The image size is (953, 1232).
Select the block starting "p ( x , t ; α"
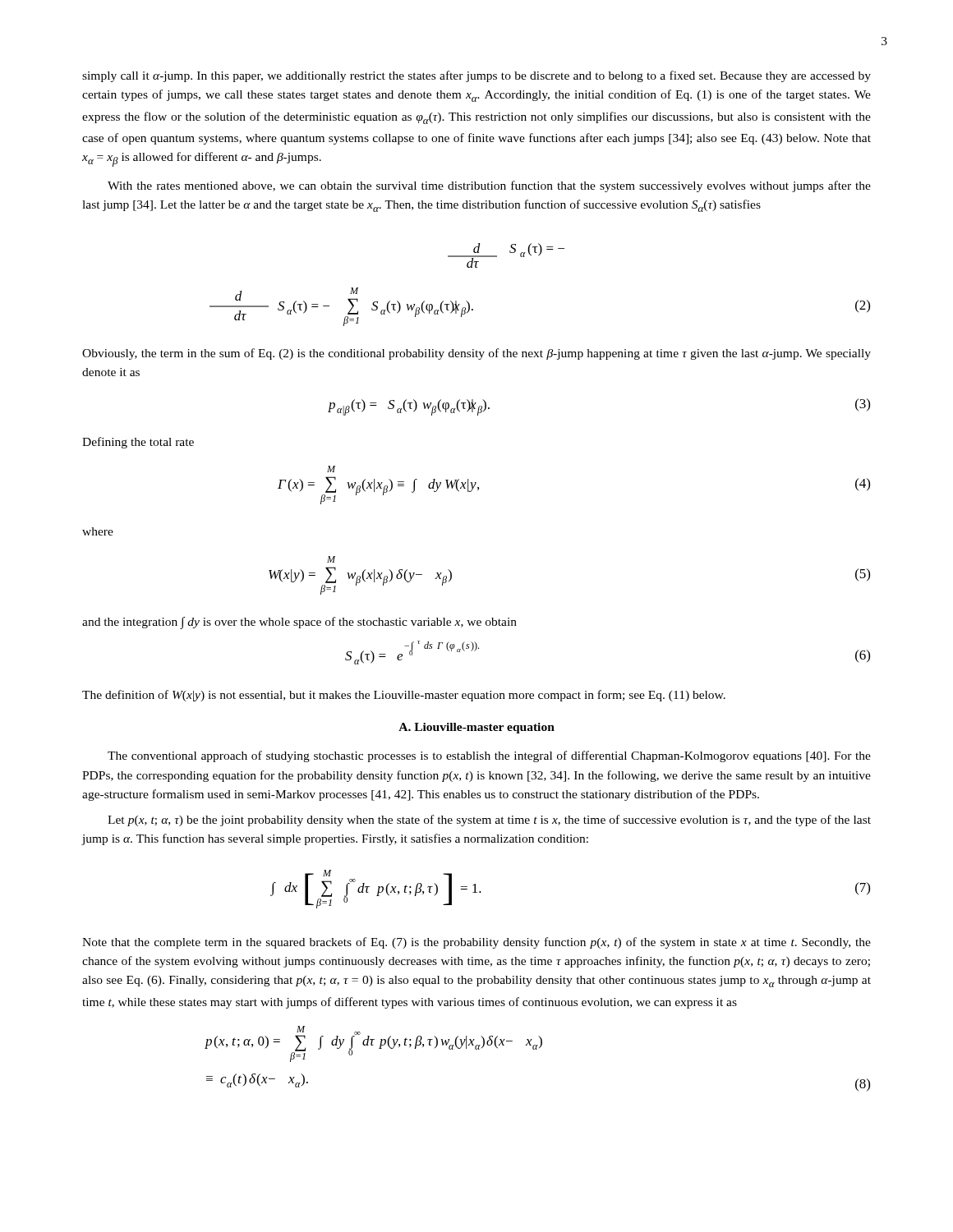tap(476, 1062)
